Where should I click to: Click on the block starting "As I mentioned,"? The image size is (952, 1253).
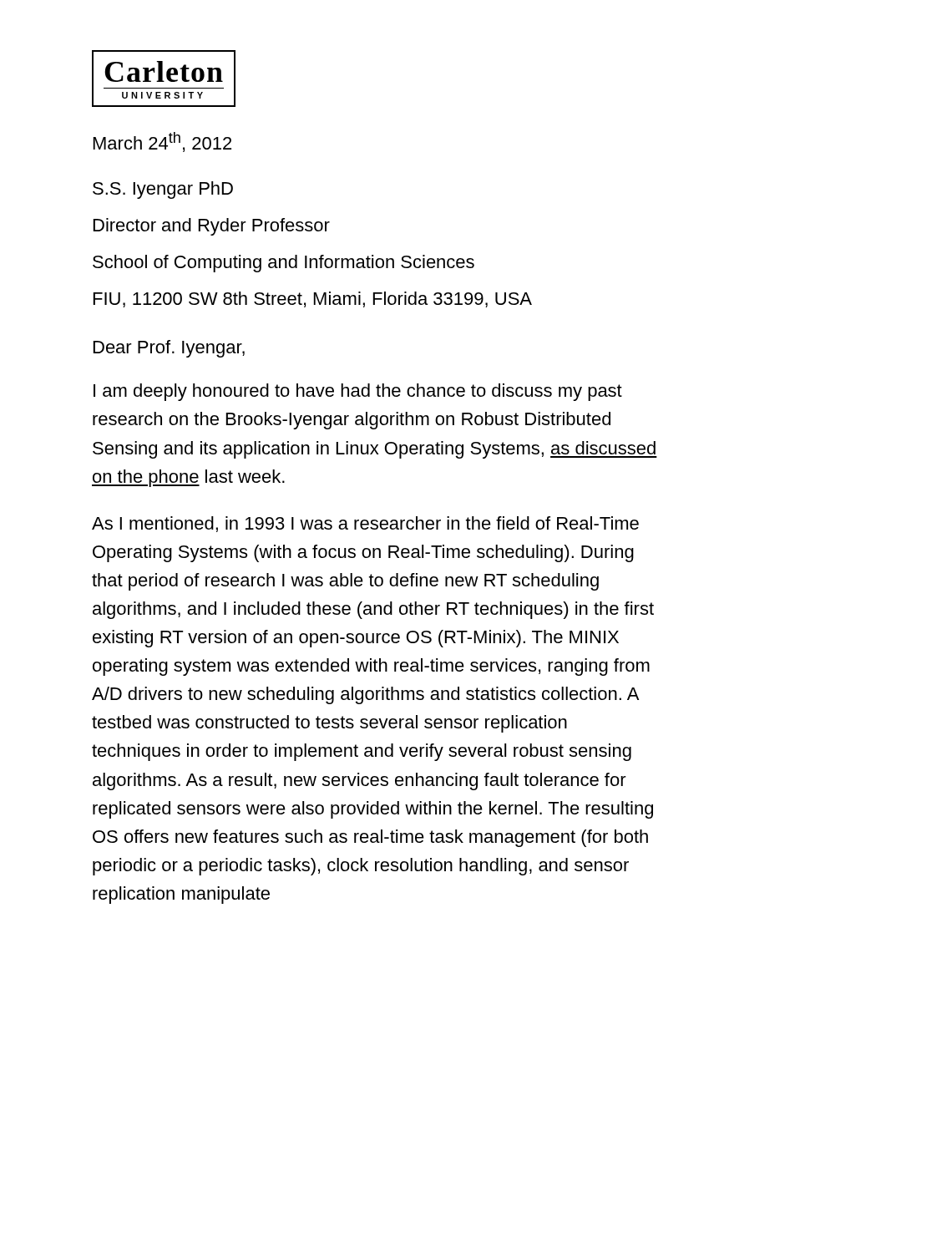[x=373, y=708]
